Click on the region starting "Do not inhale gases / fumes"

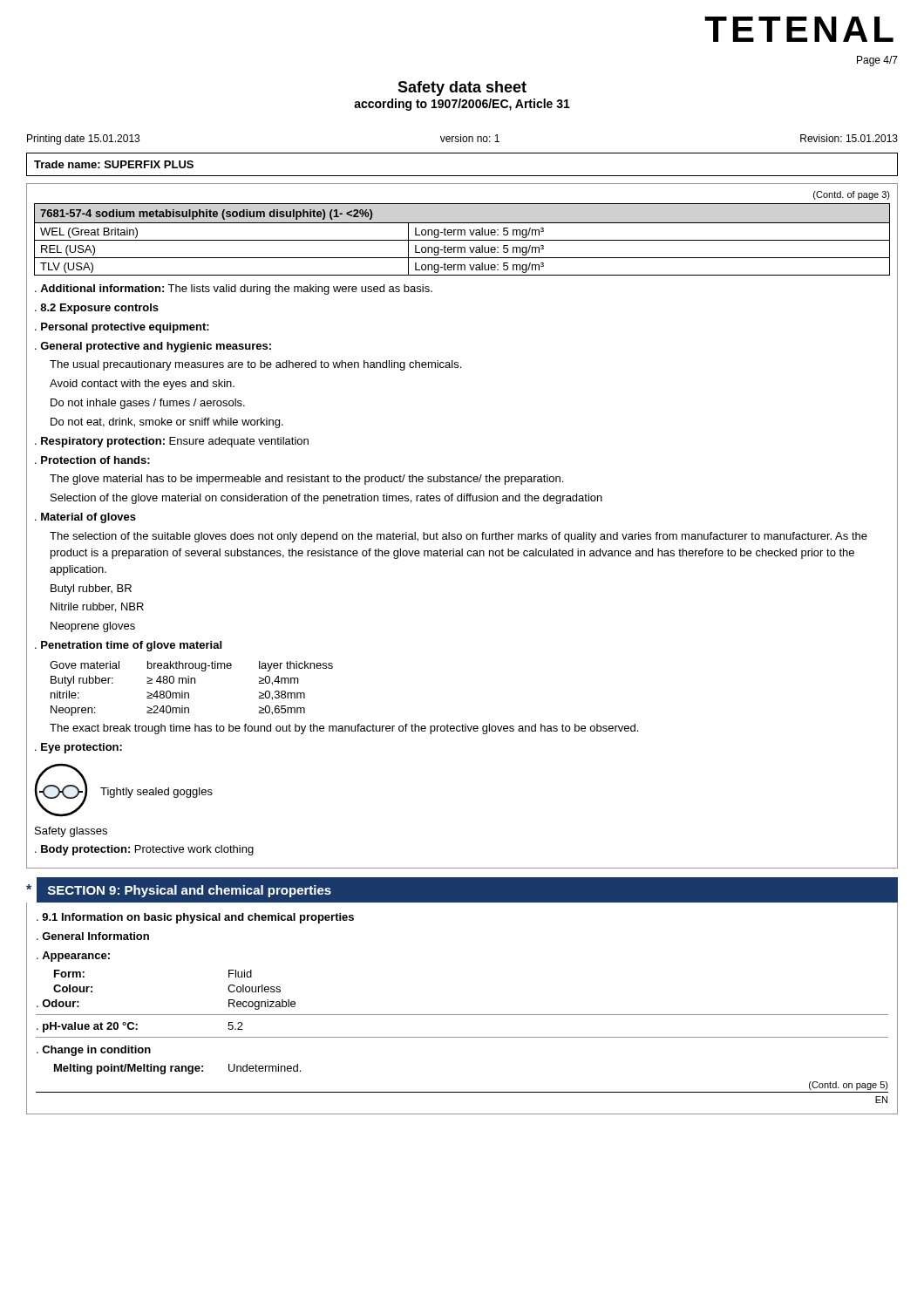pyautogui.click(x=148, y=402)
